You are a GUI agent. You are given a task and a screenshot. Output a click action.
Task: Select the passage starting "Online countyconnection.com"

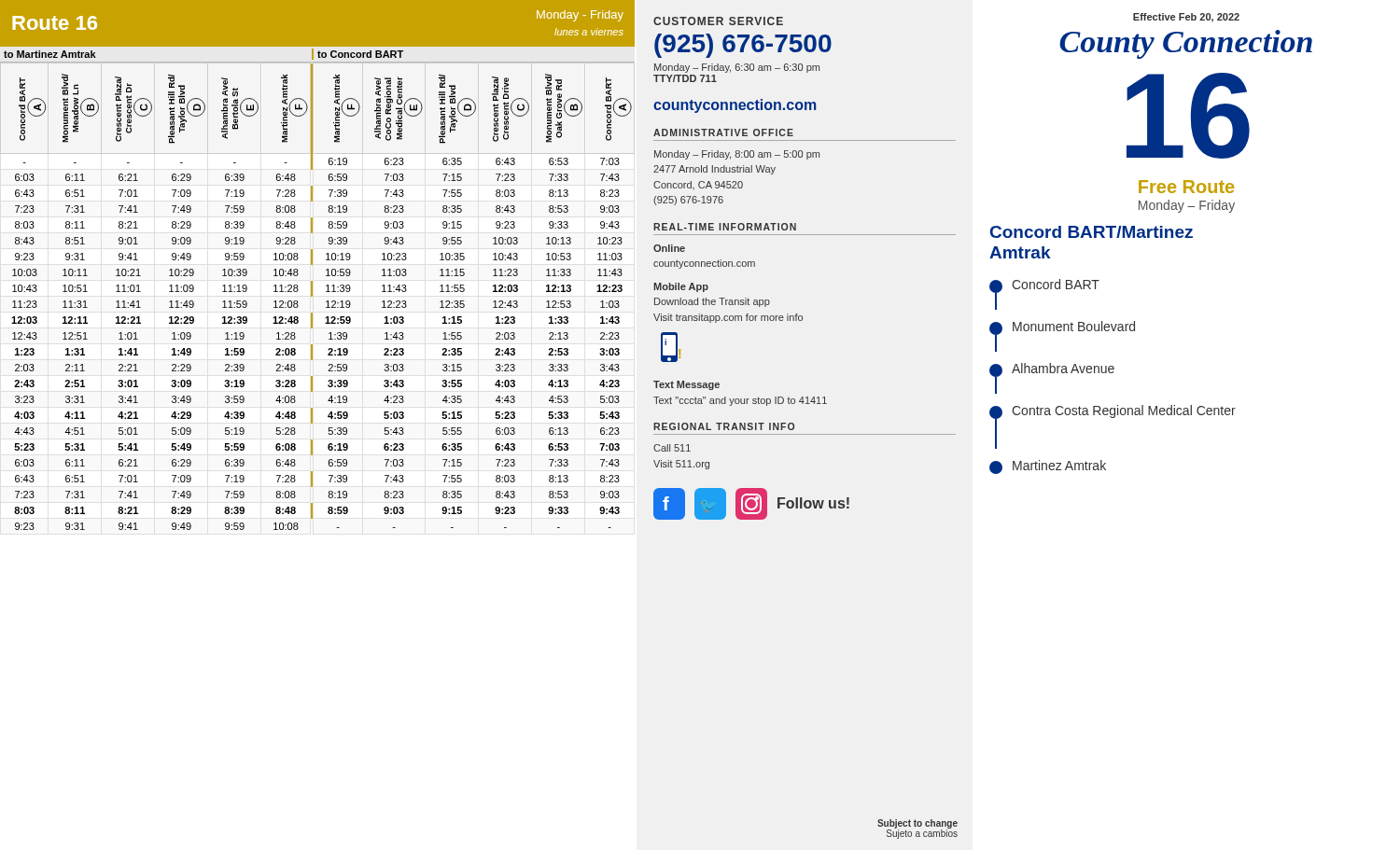(704, 256)
